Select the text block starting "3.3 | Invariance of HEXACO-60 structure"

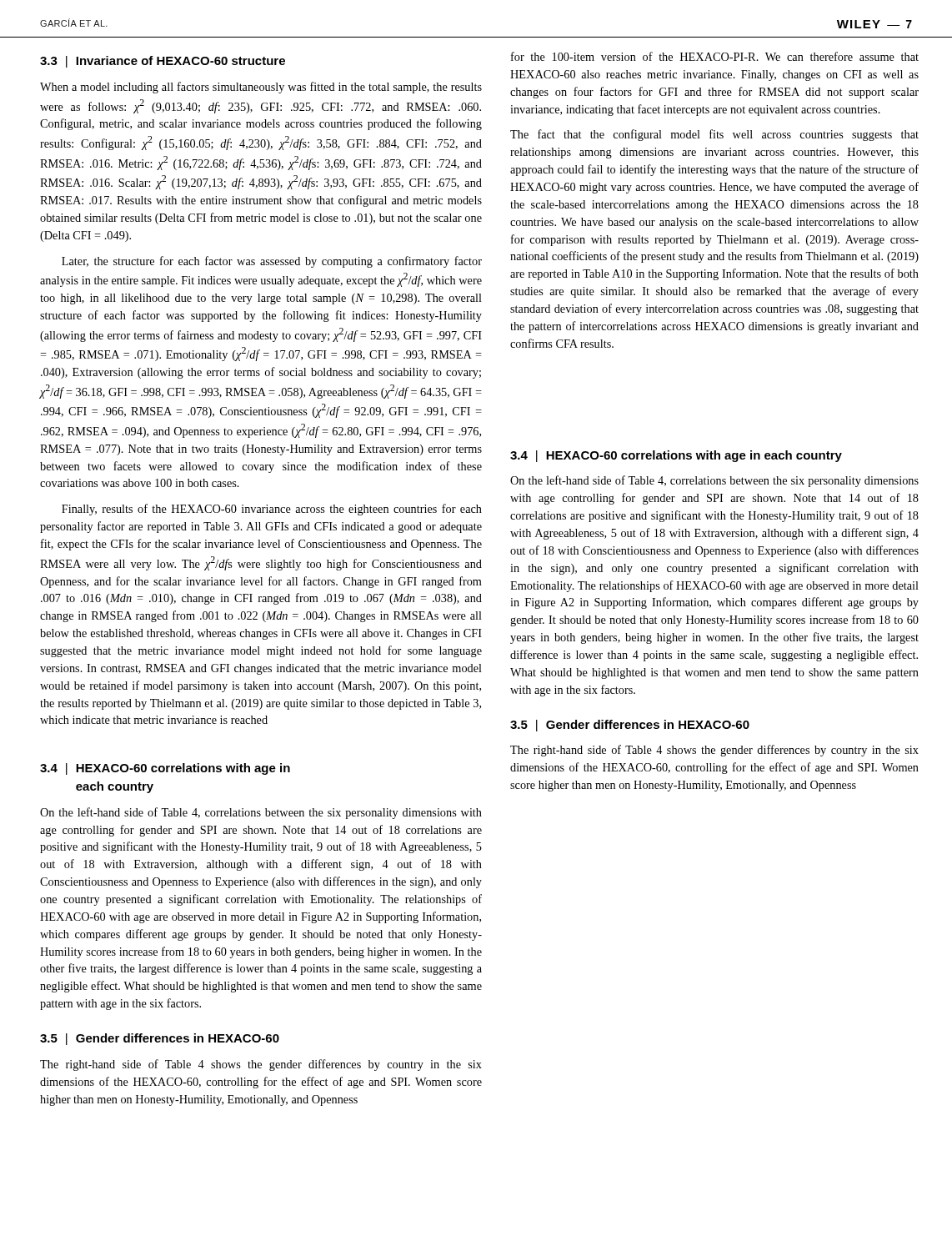tap(163, 61)
